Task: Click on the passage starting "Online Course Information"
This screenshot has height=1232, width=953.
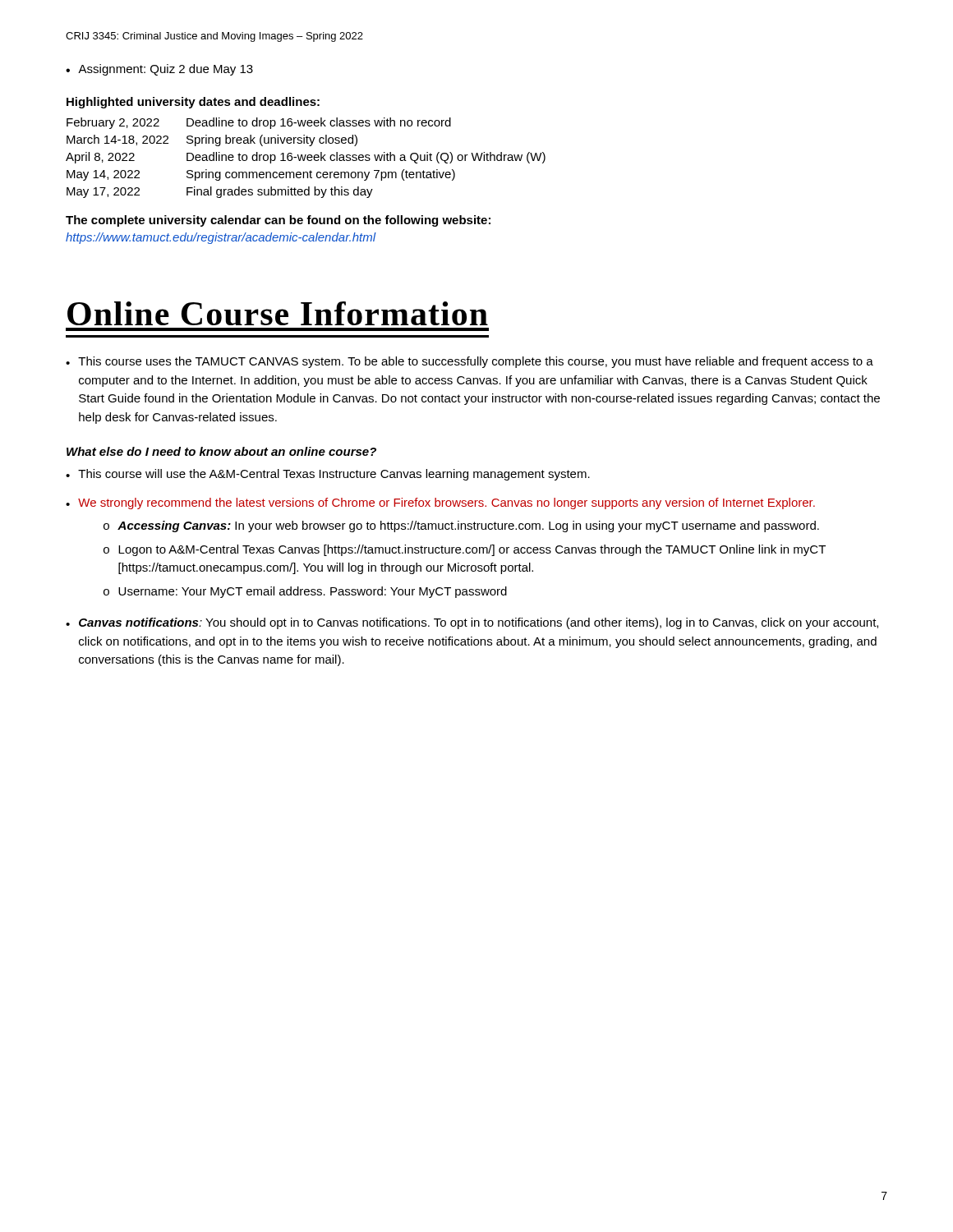Action: pos(277,316)
